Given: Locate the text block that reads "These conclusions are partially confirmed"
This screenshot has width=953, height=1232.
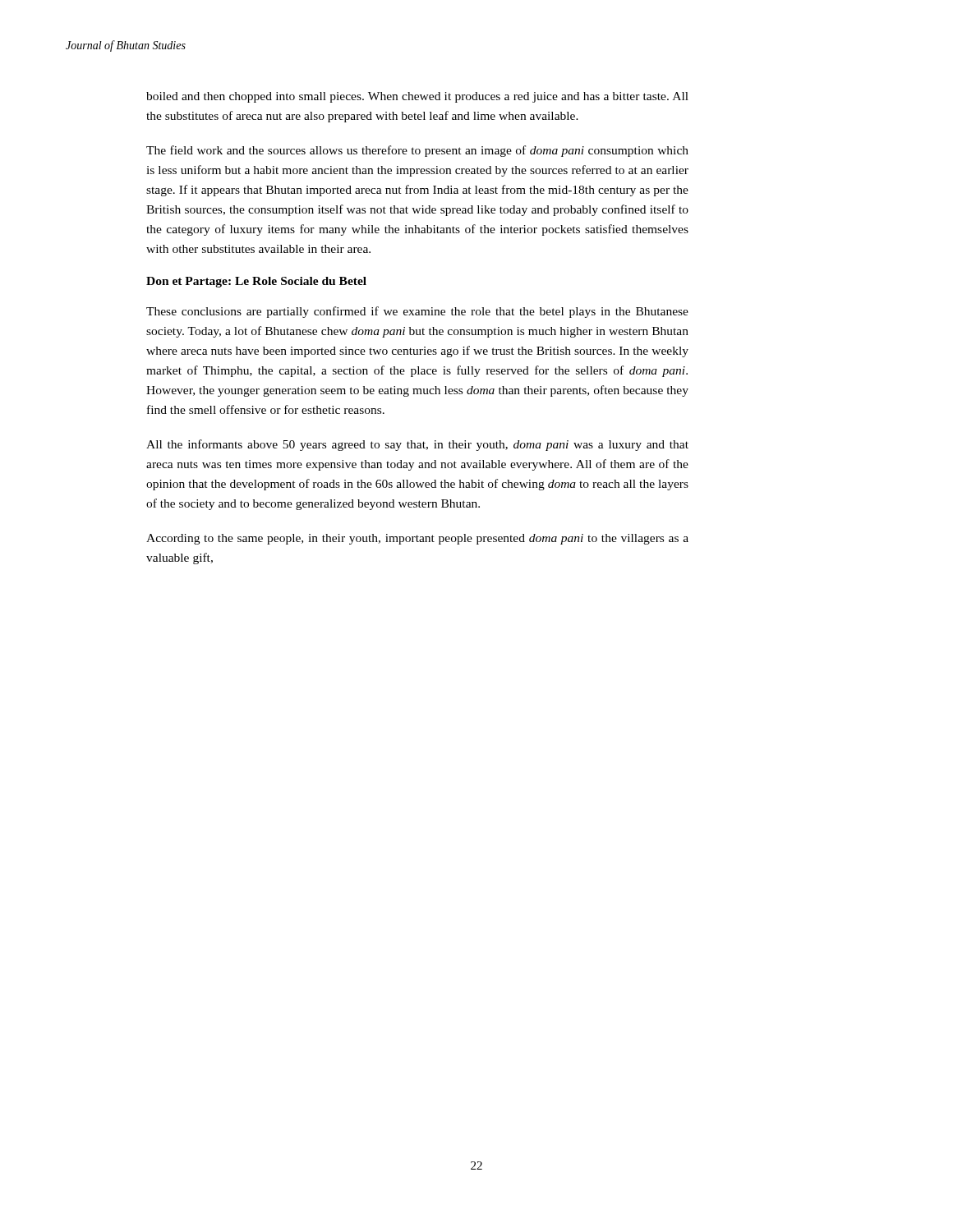Looking at the screenshot, I should (417, 360).
